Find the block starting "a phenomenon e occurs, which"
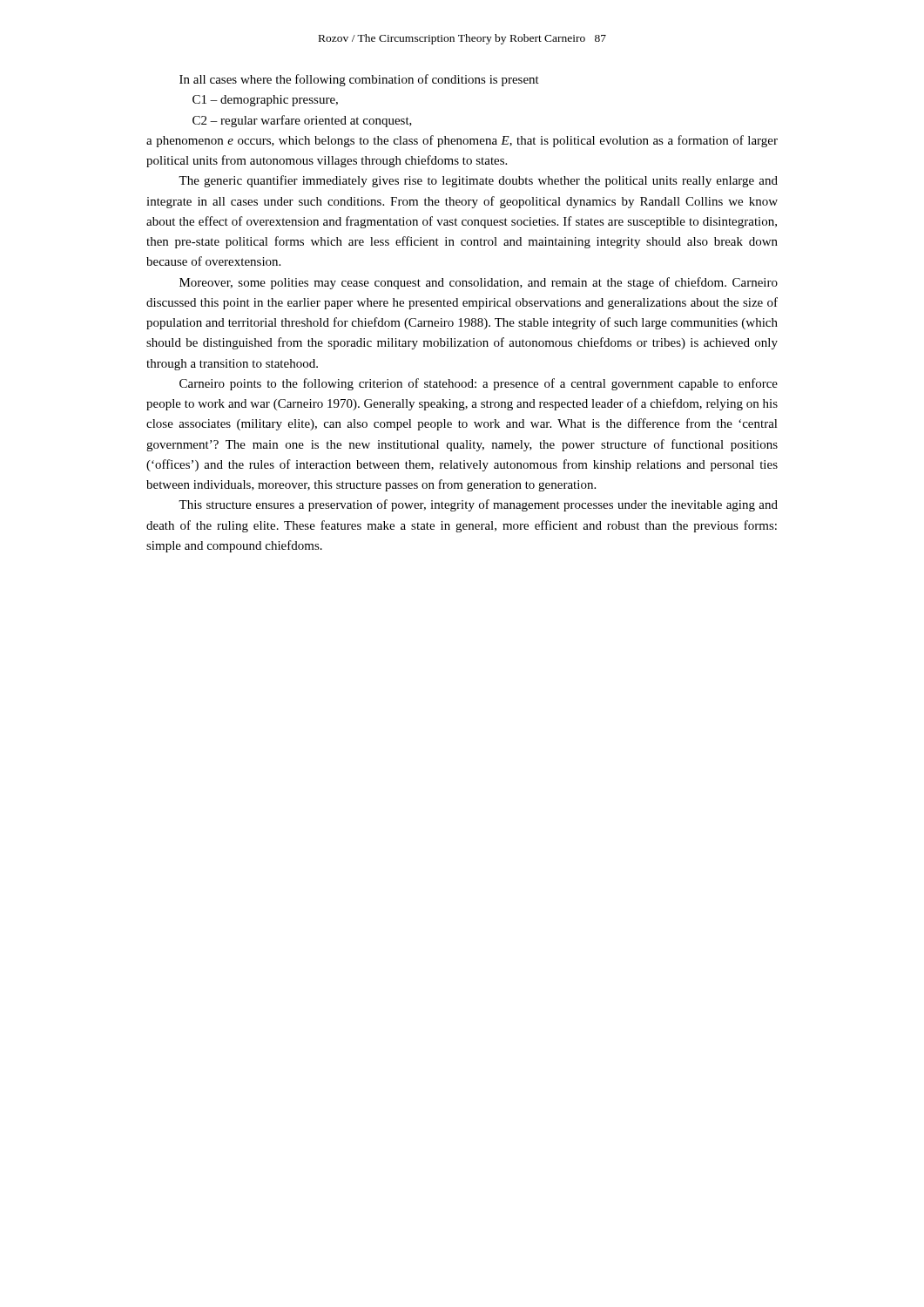Viewport: 924px width, 1307px height. [x=462, y=151]
